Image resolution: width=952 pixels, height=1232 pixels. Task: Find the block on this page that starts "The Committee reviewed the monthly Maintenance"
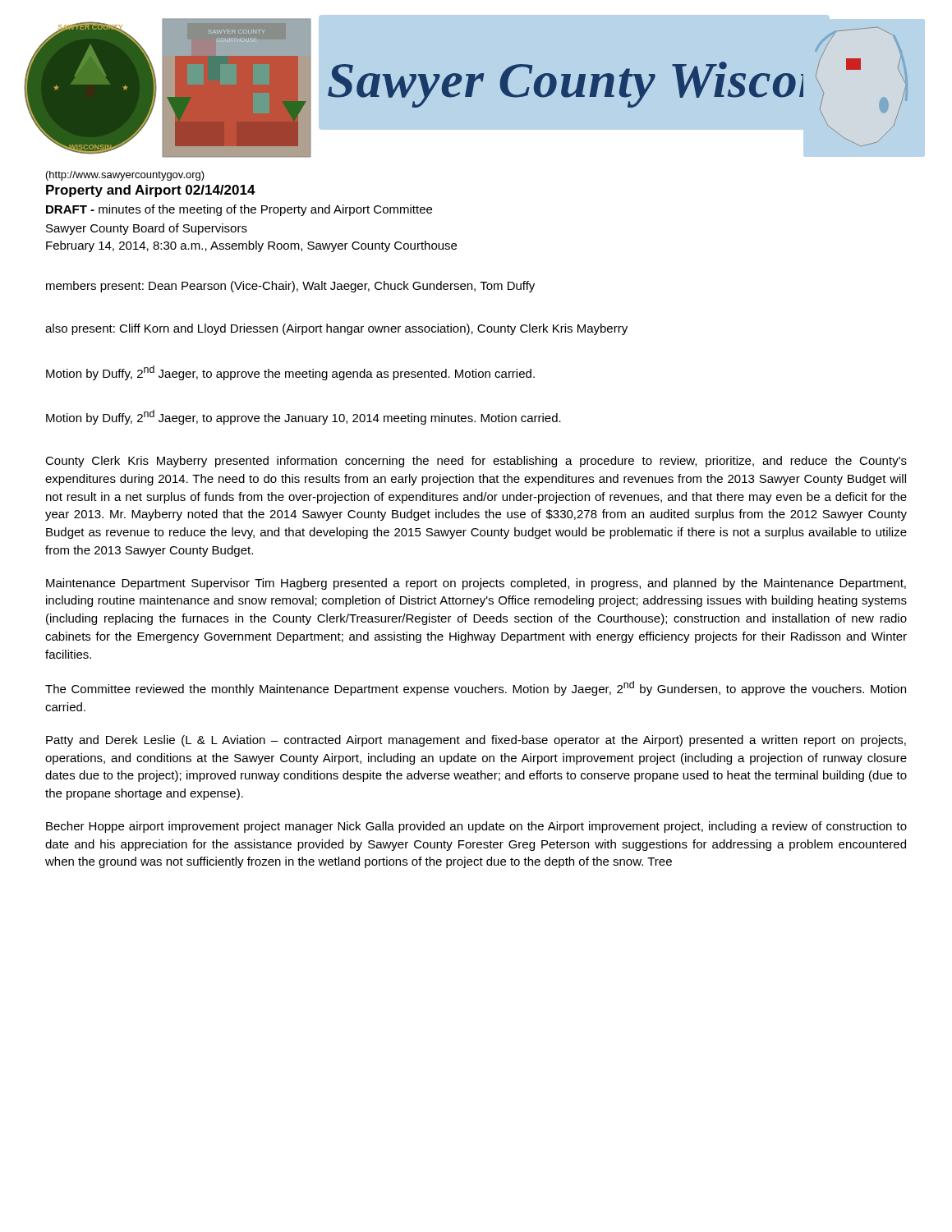(x=476, y=697)
